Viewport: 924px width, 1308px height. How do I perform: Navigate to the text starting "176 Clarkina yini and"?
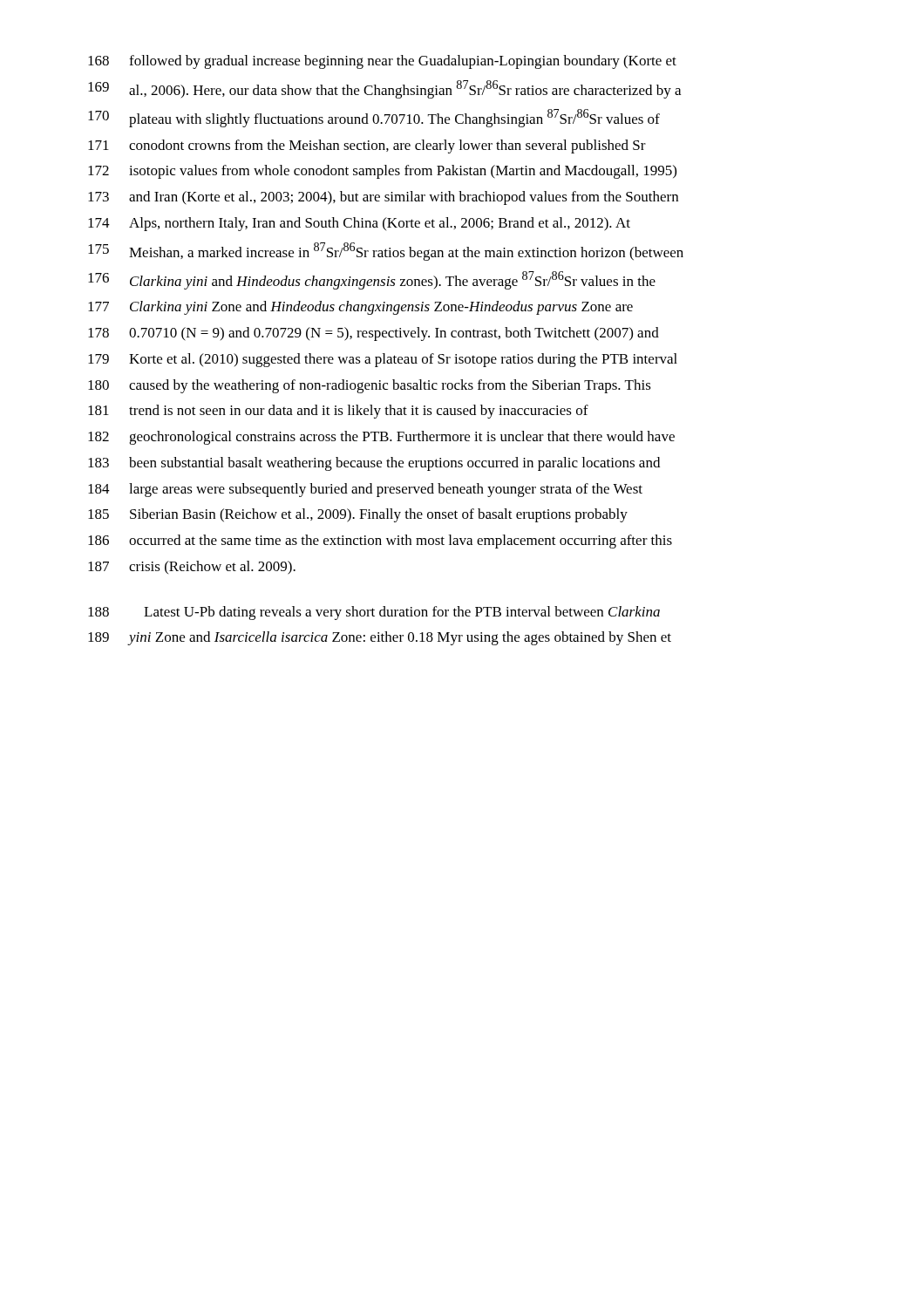[475, 280]
